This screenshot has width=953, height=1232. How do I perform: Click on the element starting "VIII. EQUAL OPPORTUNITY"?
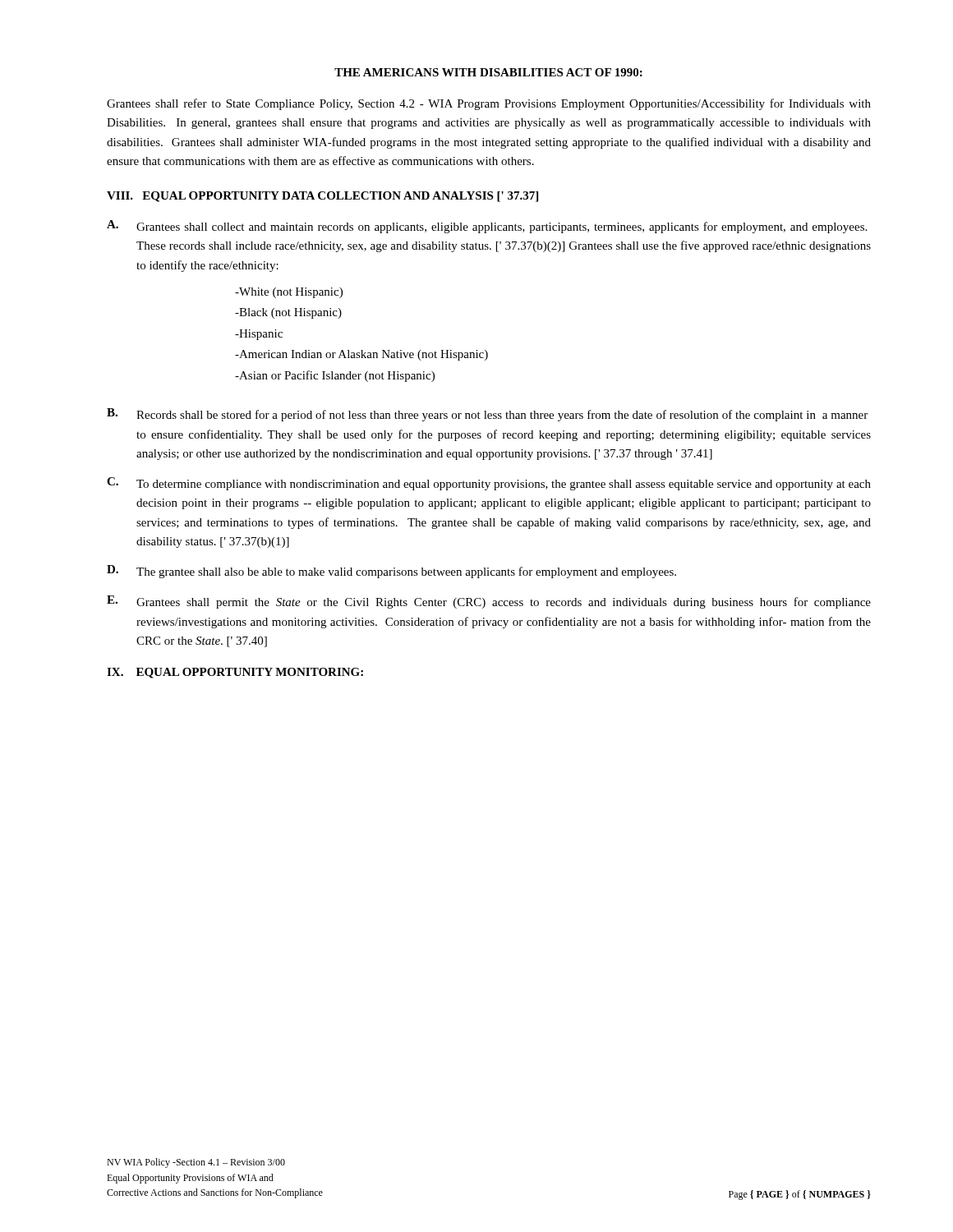click(489, 196)
